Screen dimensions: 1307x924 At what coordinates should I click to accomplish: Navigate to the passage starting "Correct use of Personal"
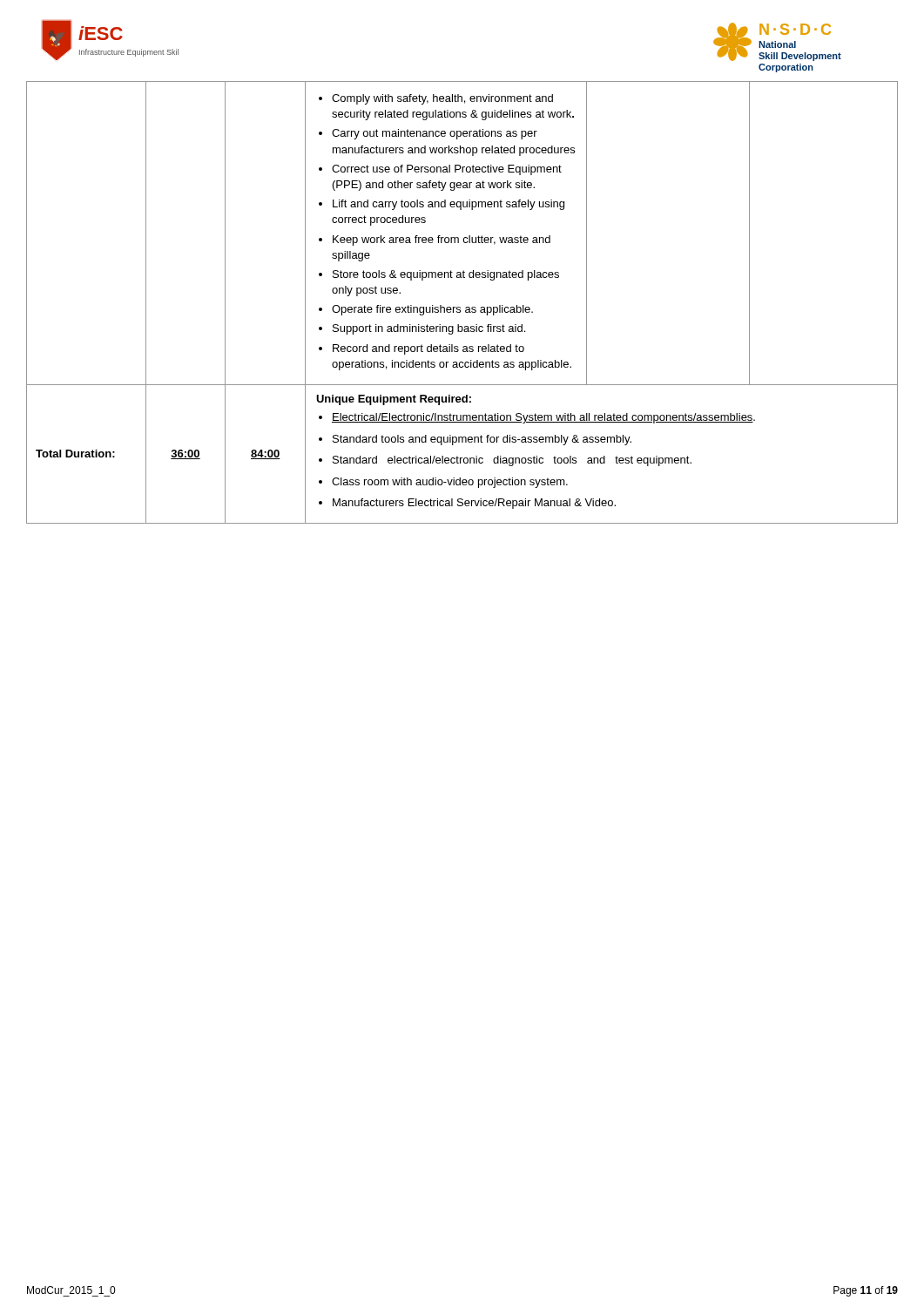click(447, 176)
